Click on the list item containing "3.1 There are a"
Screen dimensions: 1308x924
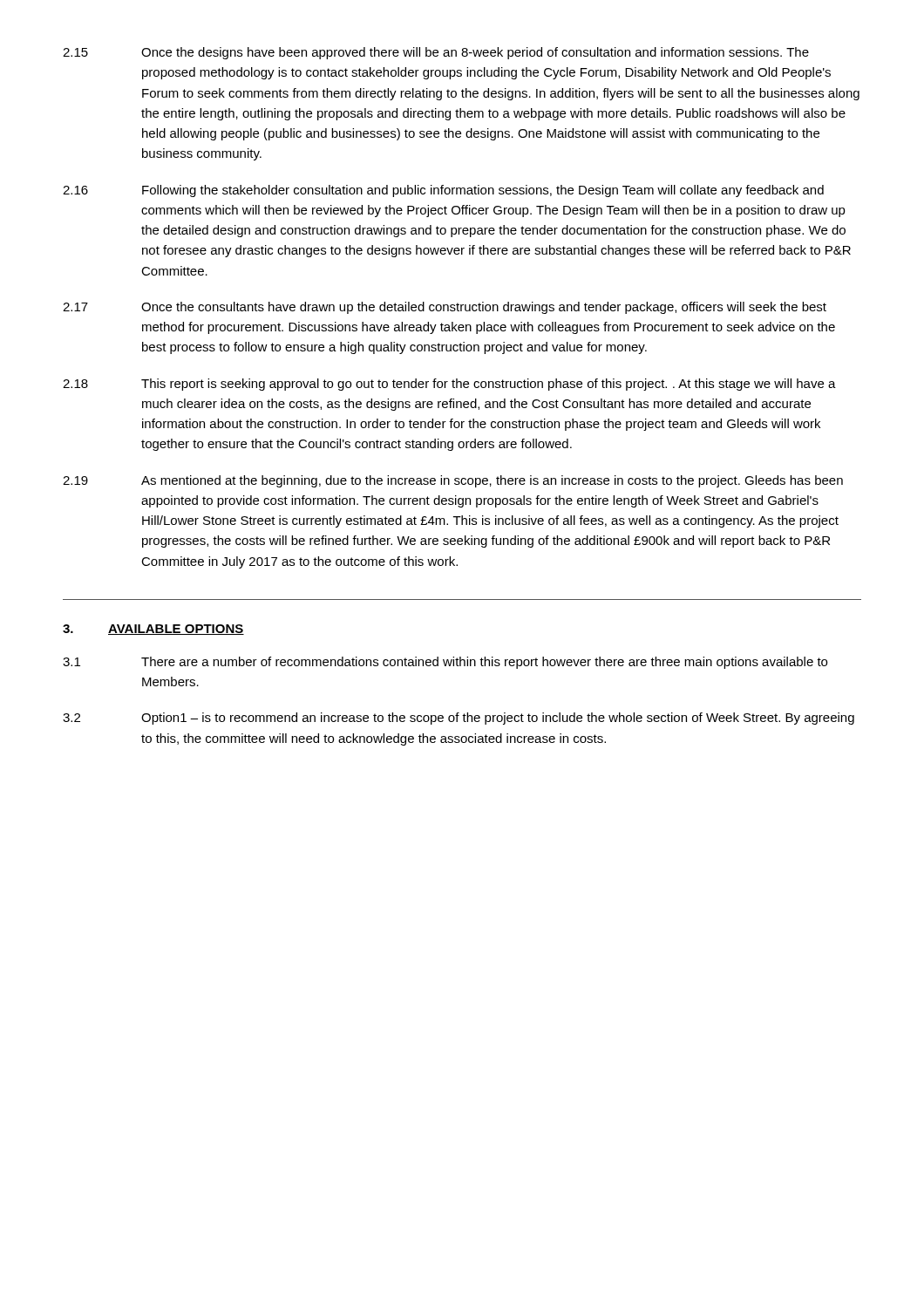462,671
